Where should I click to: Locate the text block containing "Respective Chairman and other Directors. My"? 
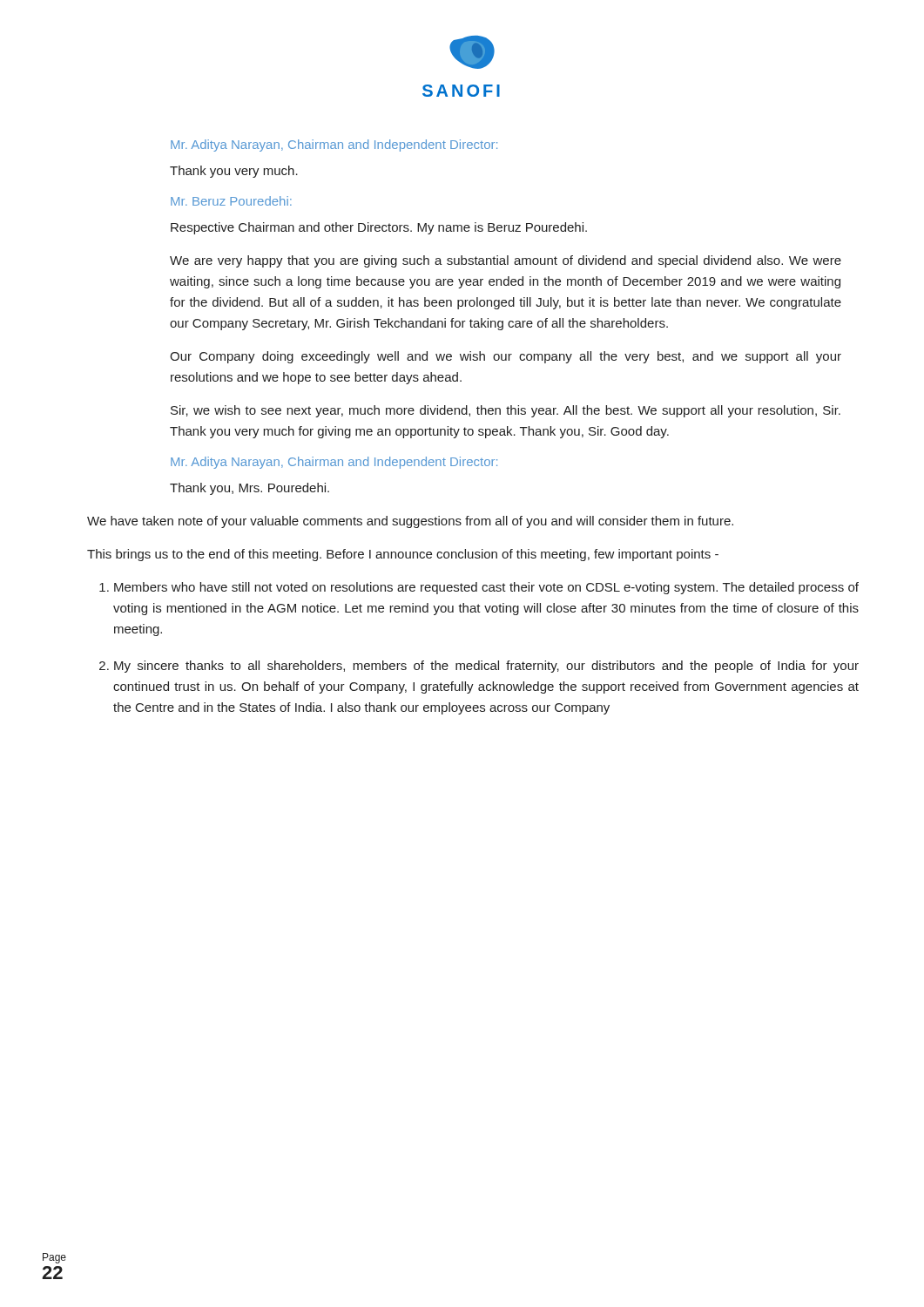coord(379,227)
